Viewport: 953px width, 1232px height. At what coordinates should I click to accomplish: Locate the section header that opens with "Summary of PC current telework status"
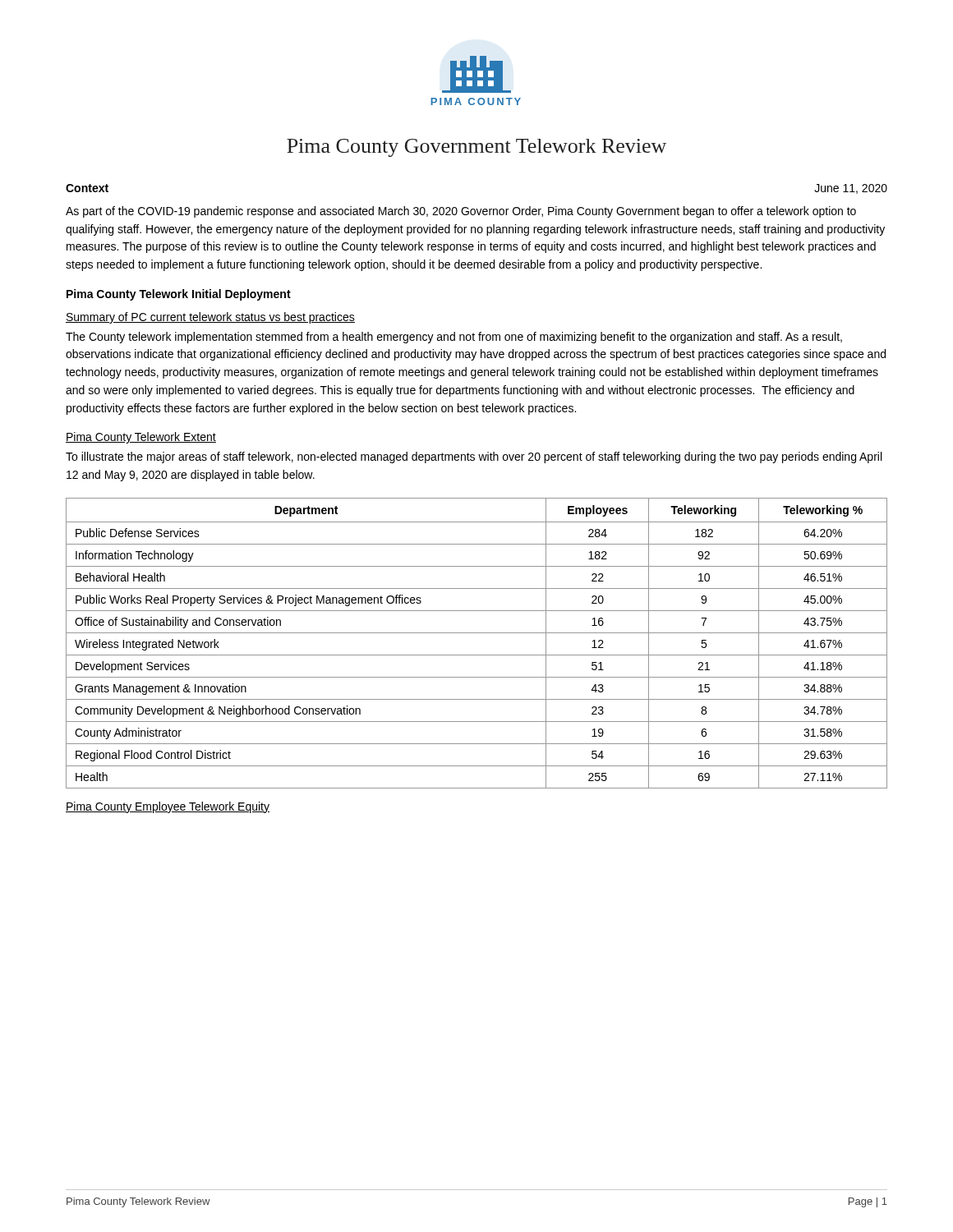tap(210, 317)
